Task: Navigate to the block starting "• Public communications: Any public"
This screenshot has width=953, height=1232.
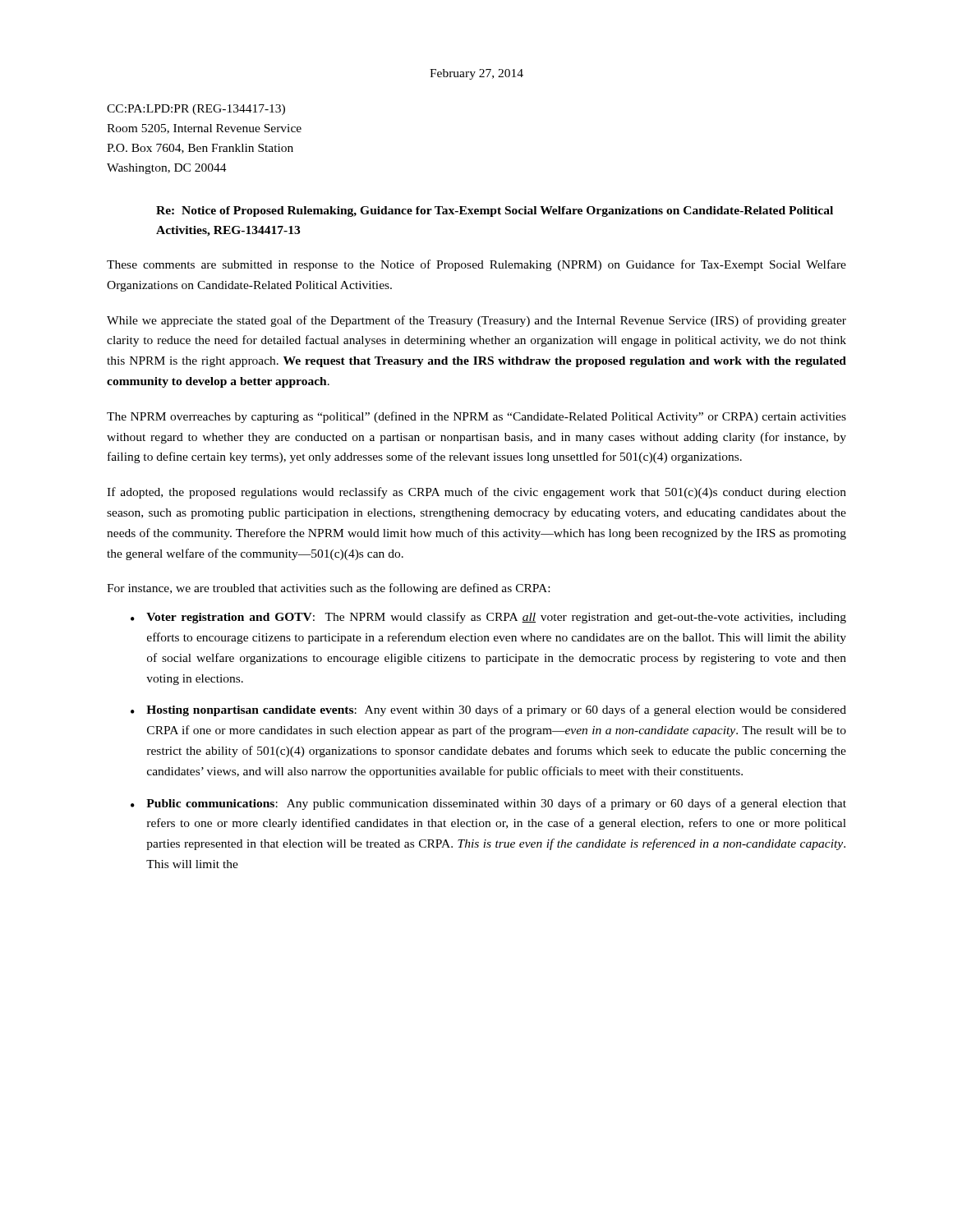Action: tap(488, 834)
